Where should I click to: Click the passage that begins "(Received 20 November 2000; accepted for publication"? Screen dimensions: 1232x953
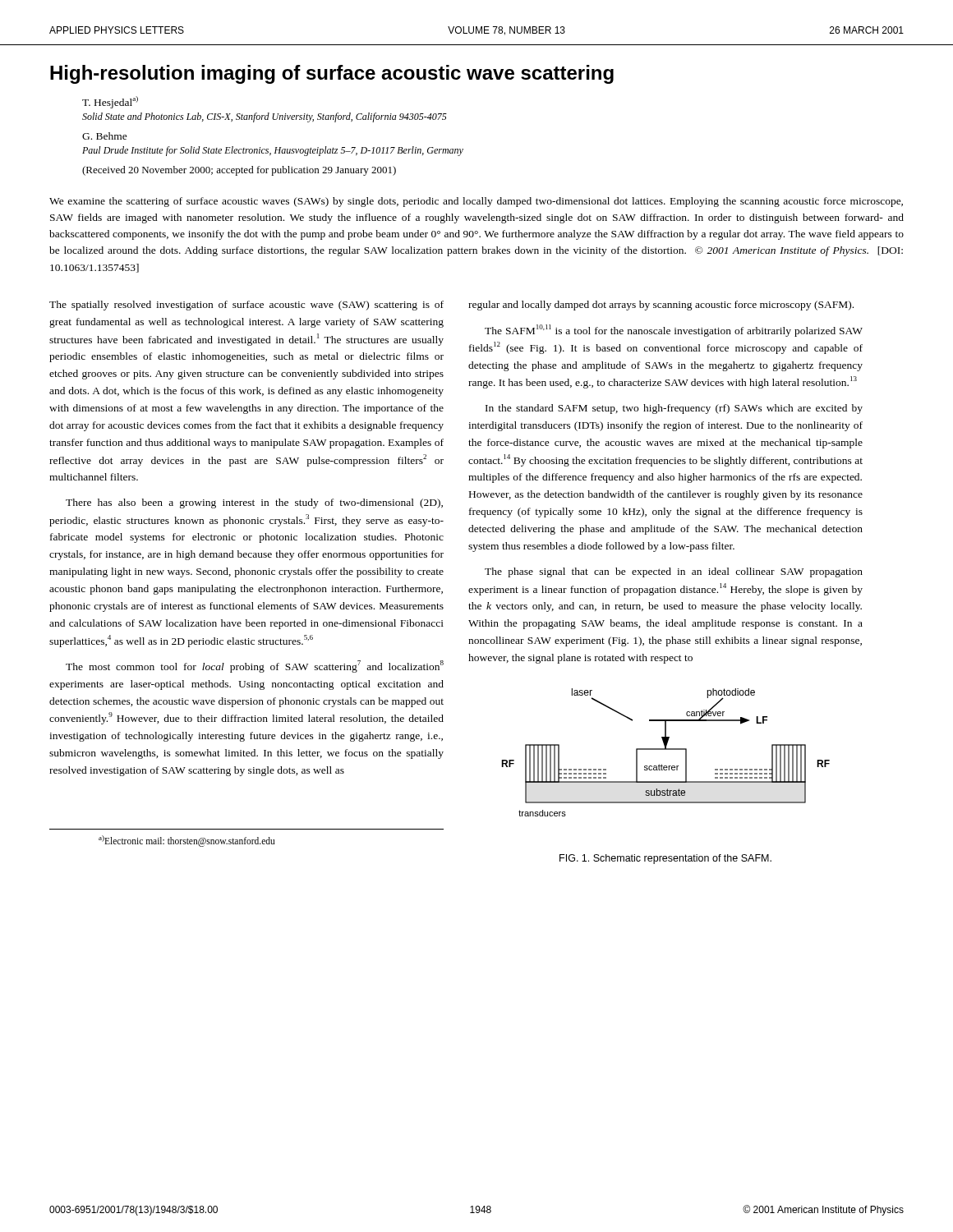point(239,169)
